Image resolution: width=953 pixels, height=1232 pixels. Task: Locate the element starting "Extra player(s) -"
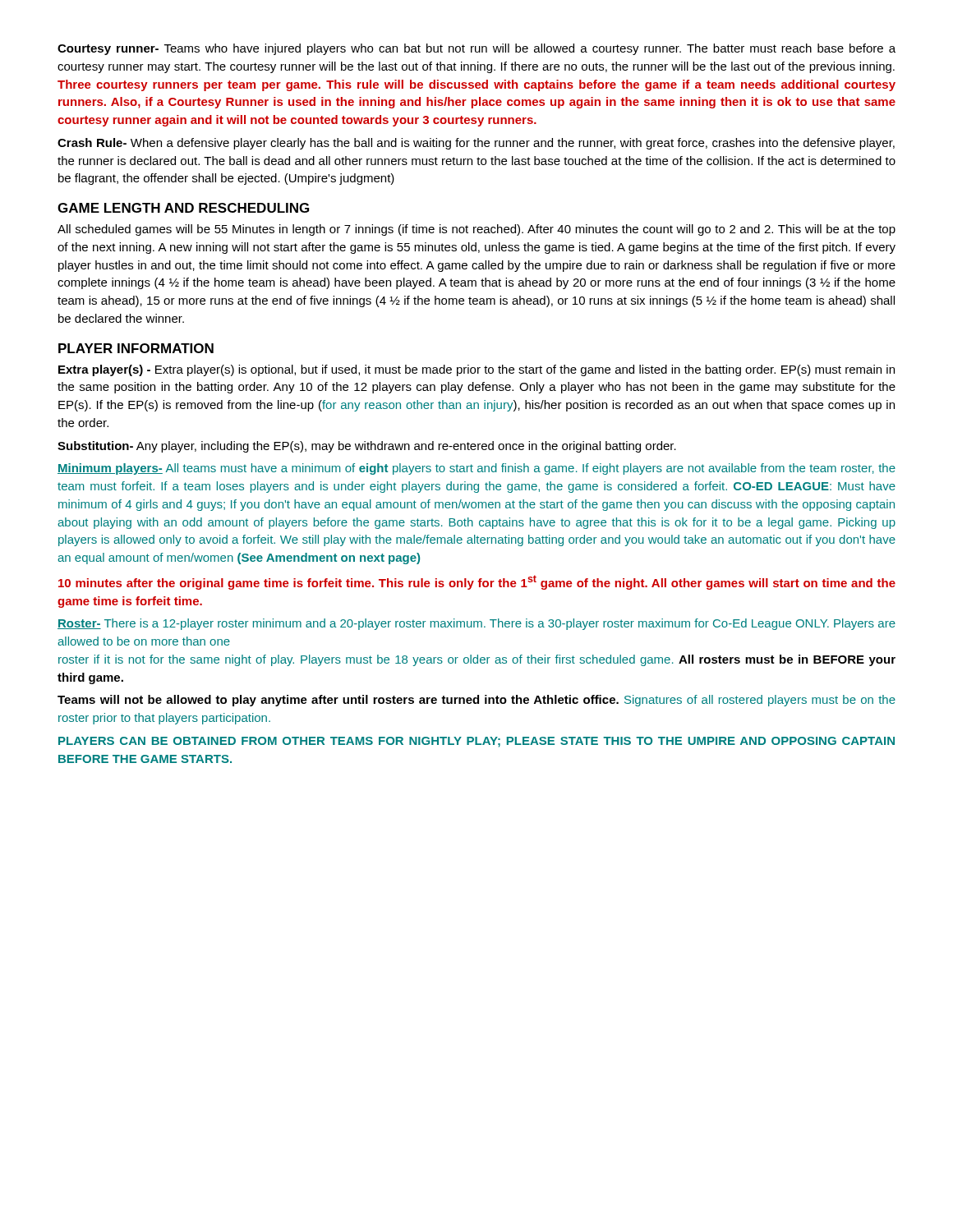[476, 396]
